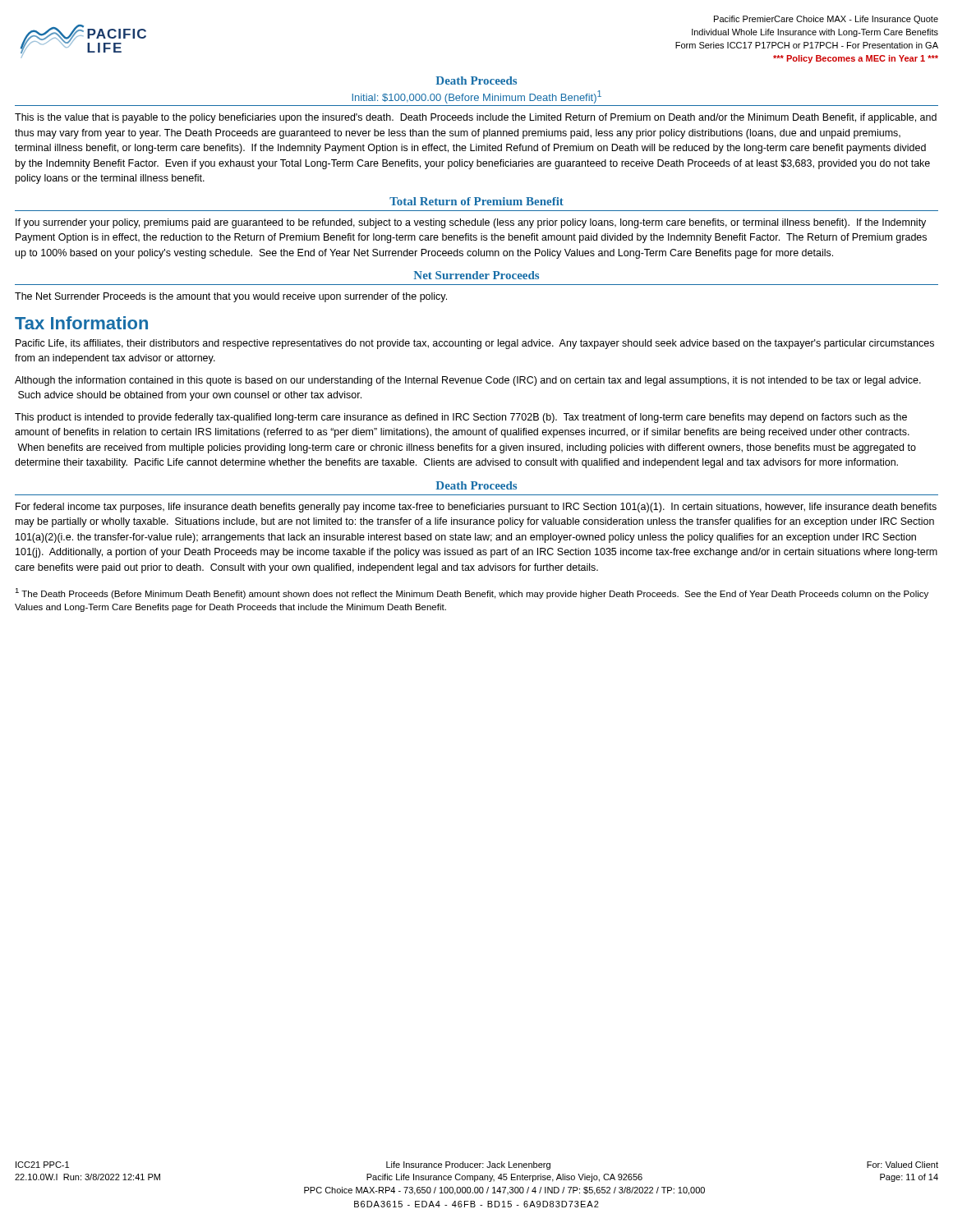The image size is (953, 1232).
Task: Find the element starting "Initial: $100,000.00 (Before"
Action: point(476,96)
